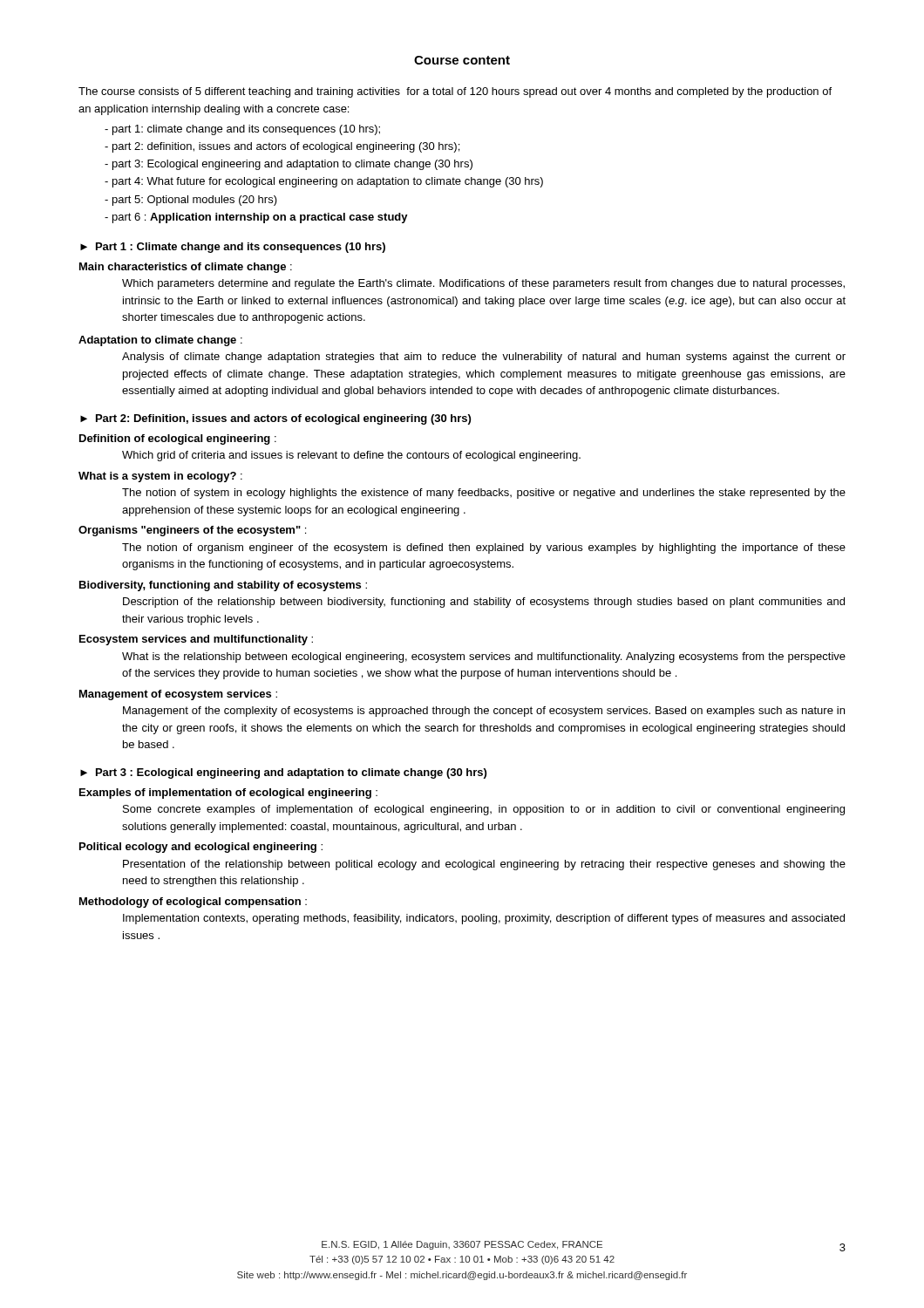Viewport: 924px width, 1308px height.
Task: Click on the element starting "Definition of ecological engineering : Which grid"
Action: (x=462, y=448)
